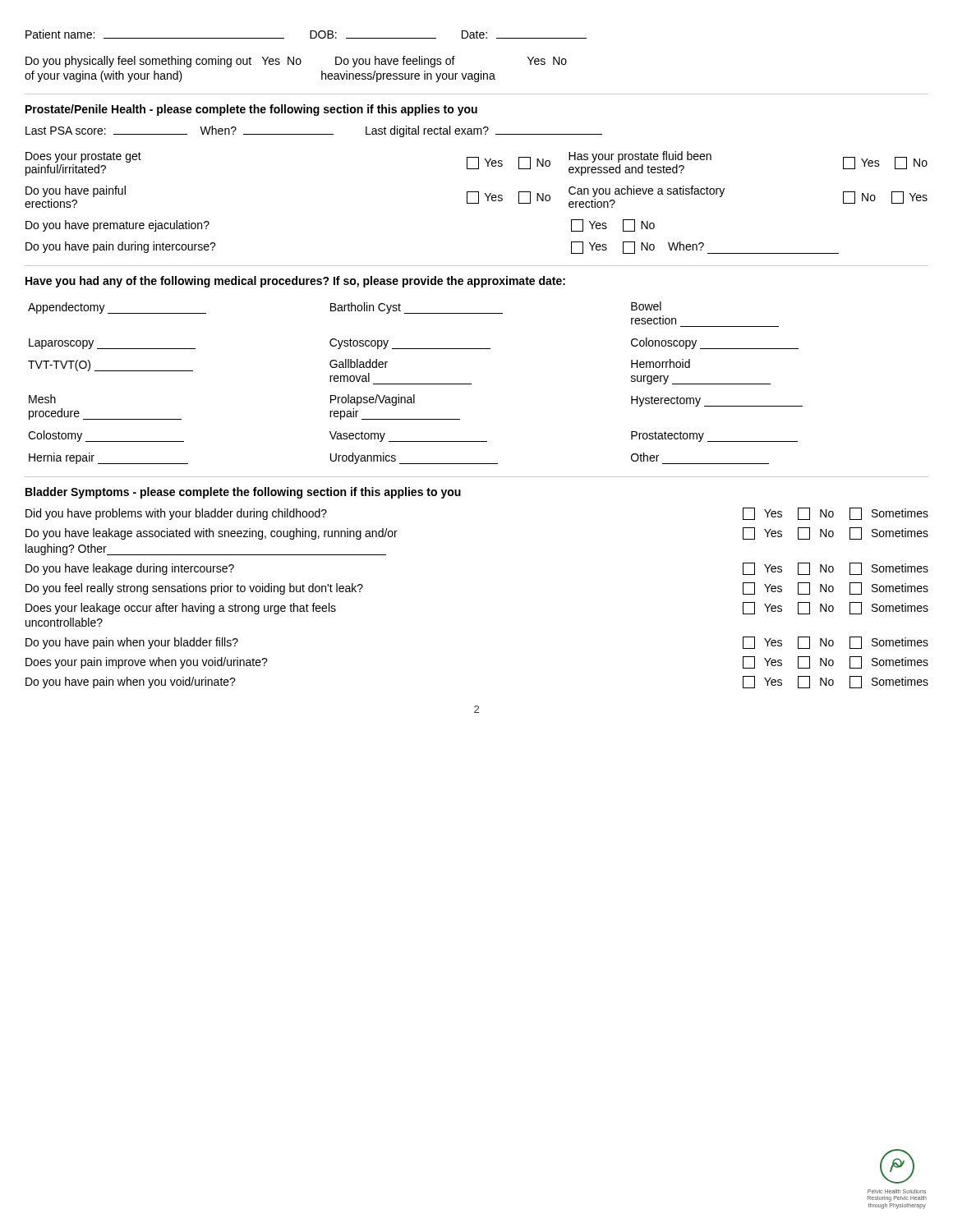Locate the text starting "laughing? Other"
The height and width of the screenshot is (1232, 953).
[205, 548]
